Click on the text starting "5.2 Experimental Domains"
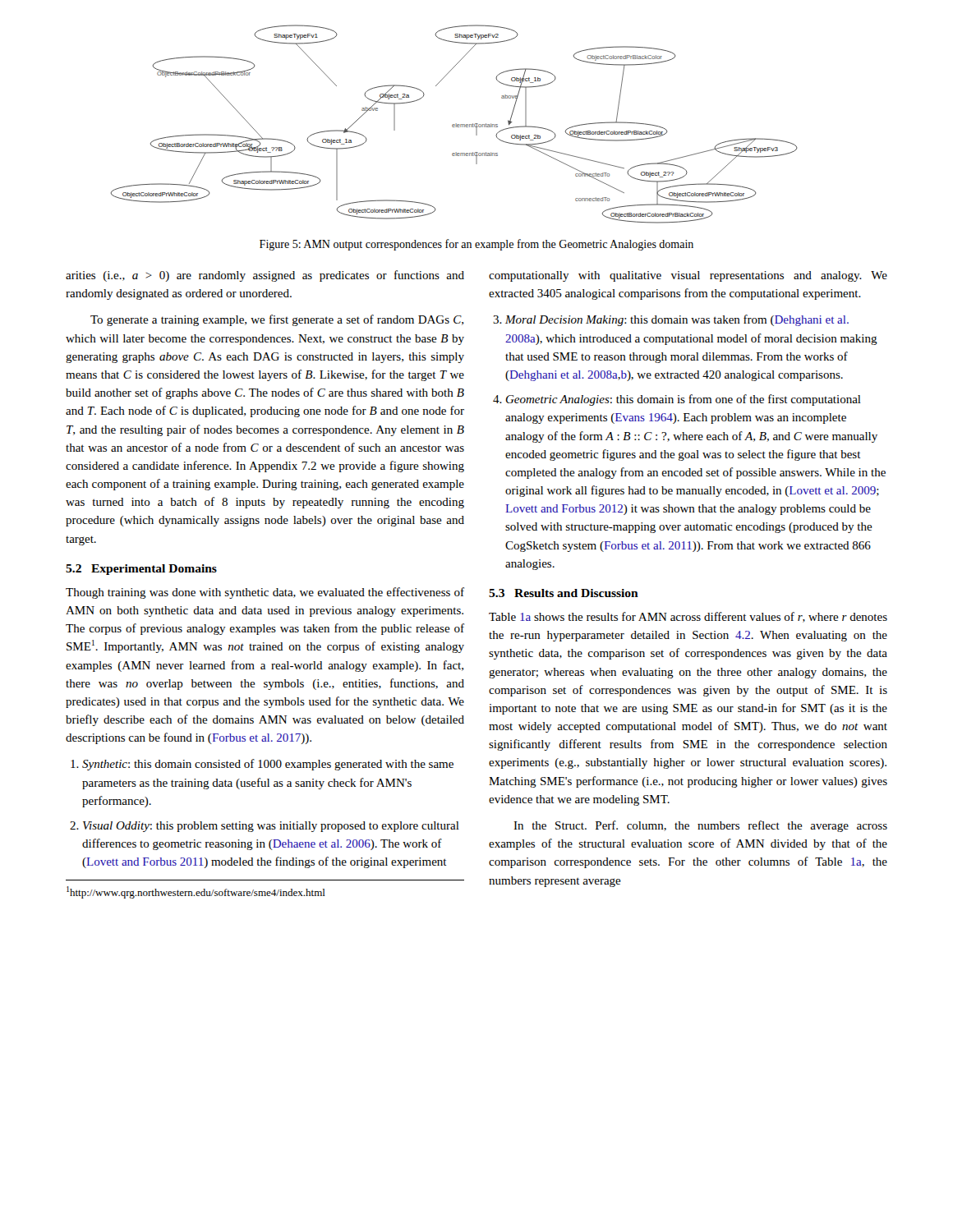953x1232 pixels. pos(141,568)
